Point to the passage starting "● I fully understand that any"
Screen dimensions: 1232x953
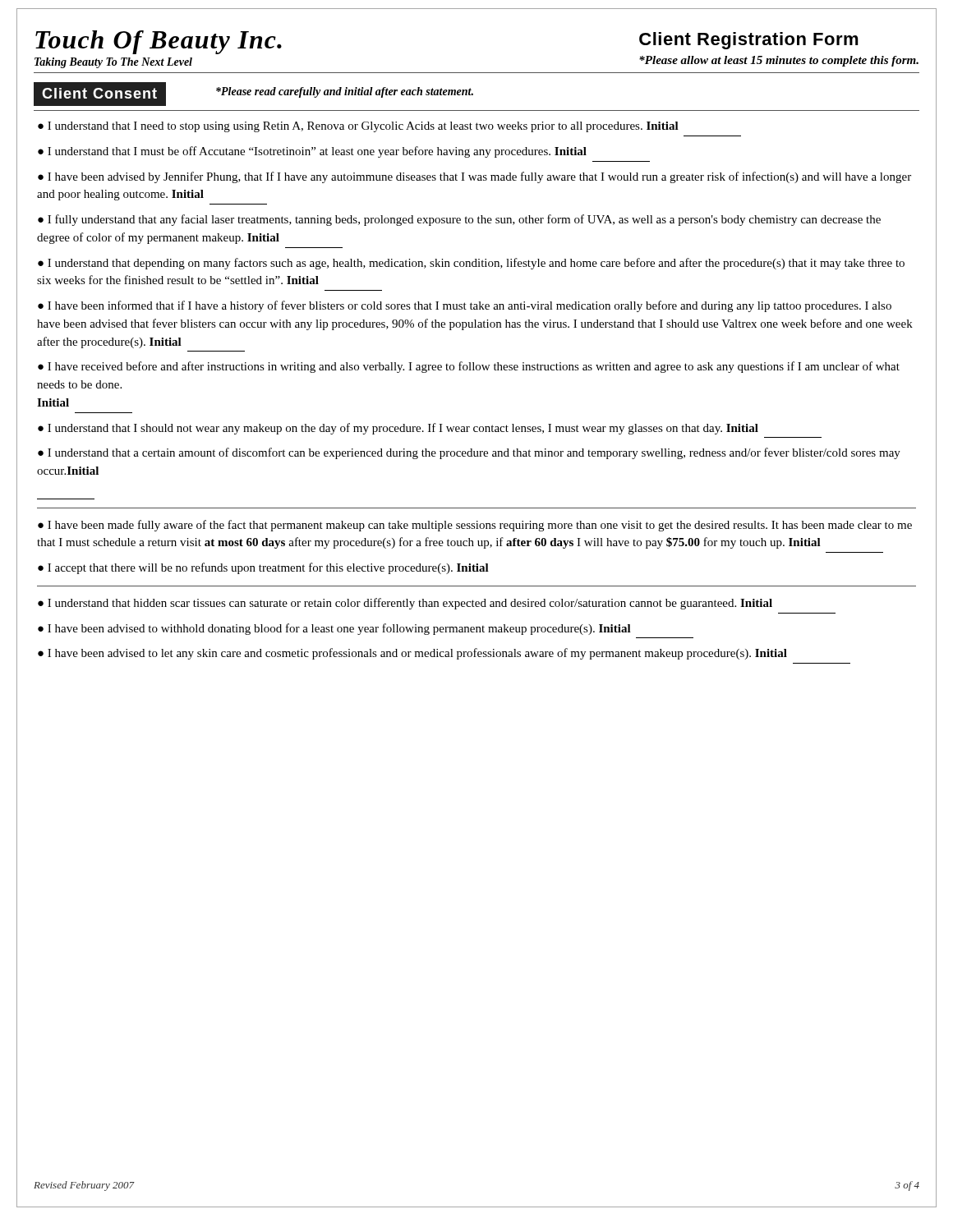coord(476,230)
